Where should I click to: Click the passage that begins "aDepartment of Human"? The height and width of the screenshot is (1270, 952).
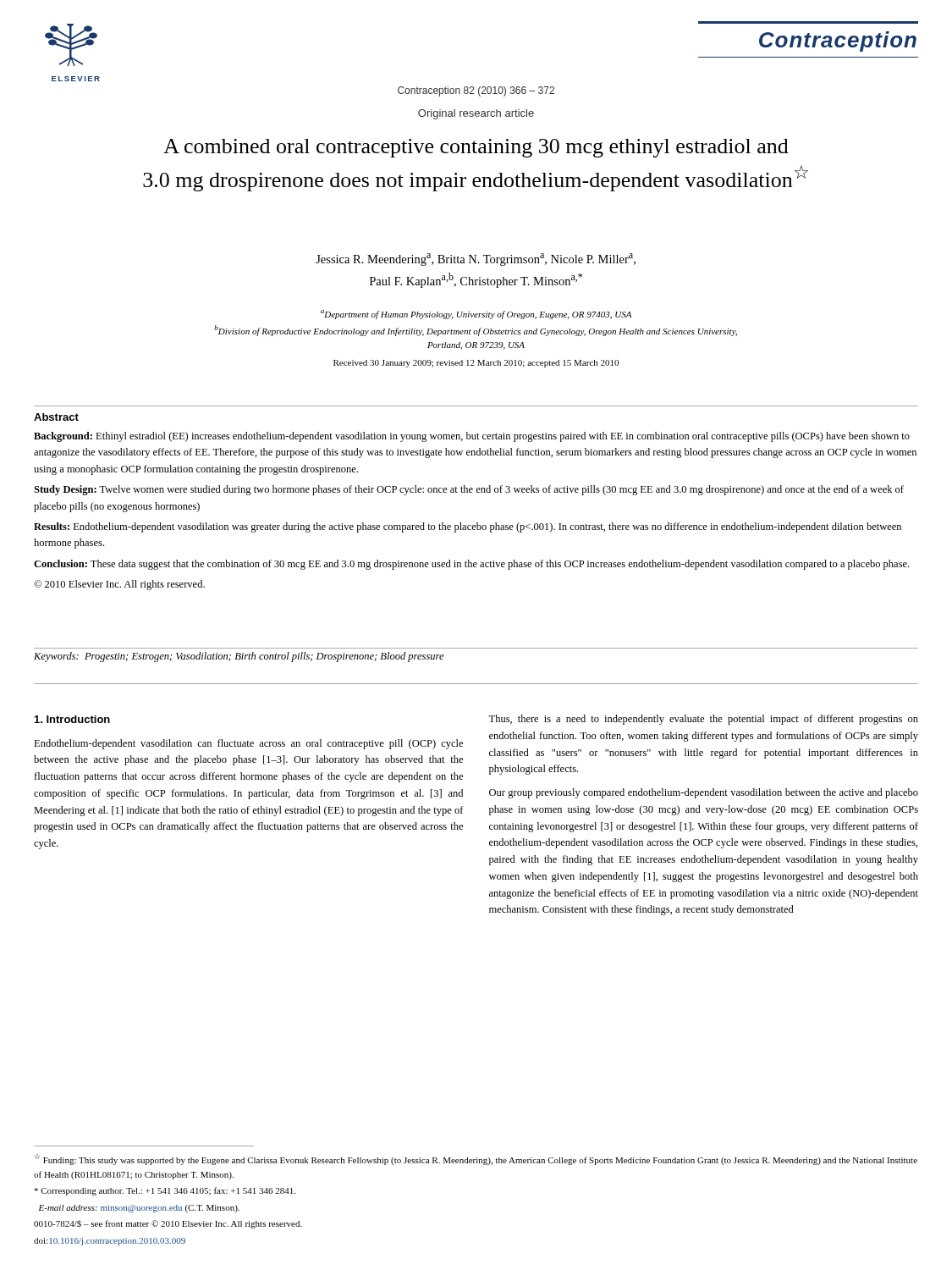click(x=476, y=338)
